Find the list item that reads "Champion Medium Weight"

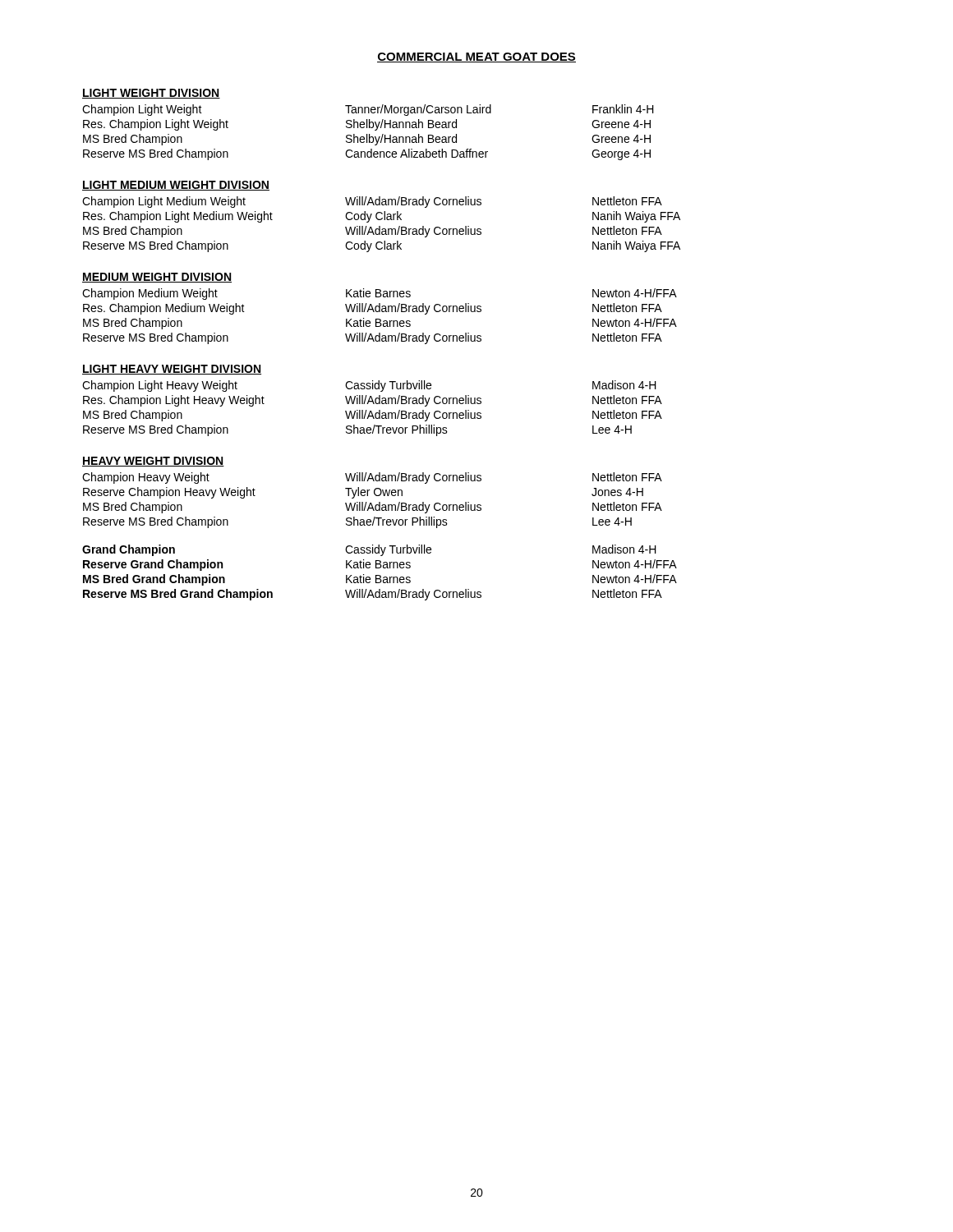427,293
